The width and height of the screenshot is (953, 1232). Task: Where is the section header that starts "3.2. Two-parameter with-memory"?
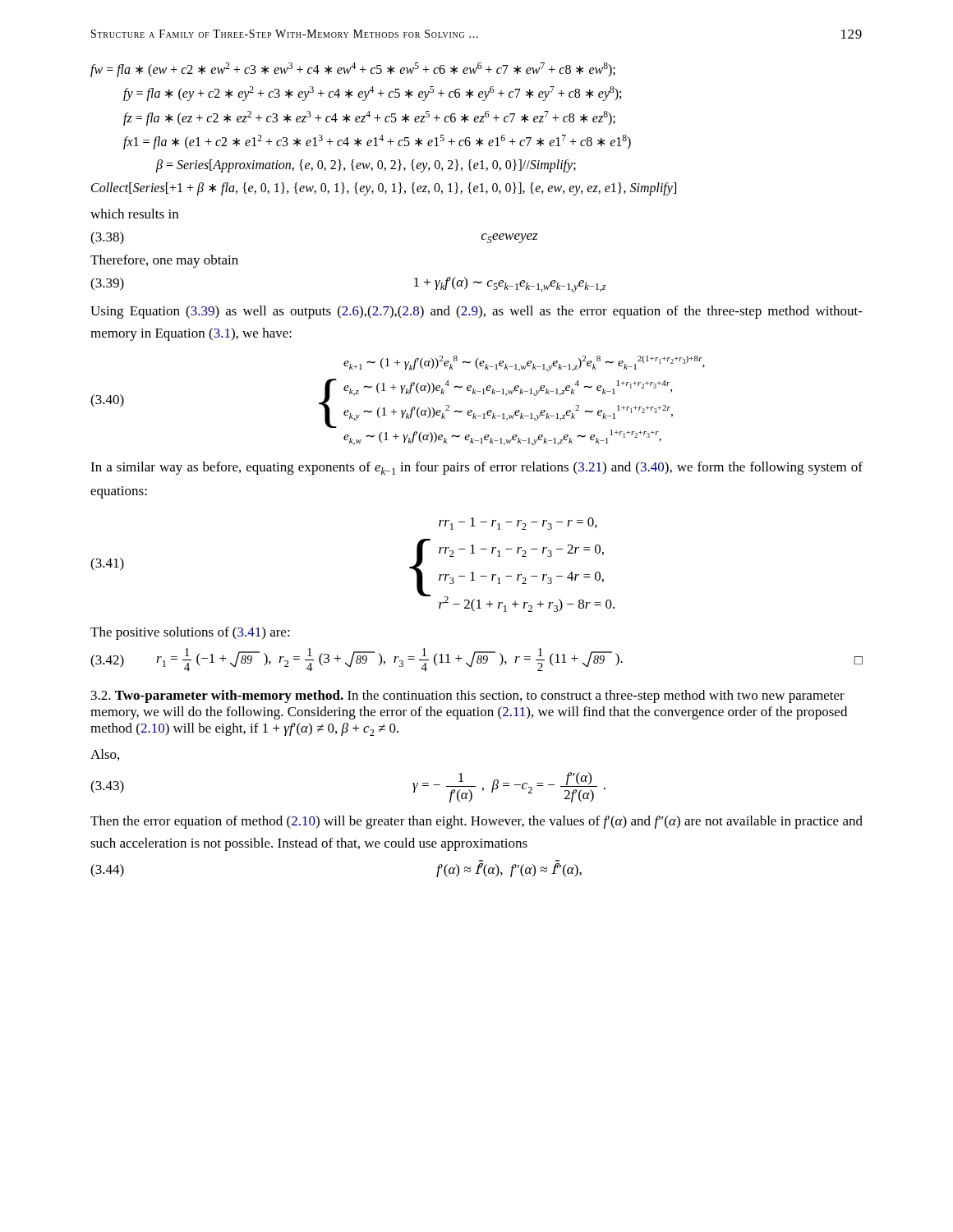(469, 713)
